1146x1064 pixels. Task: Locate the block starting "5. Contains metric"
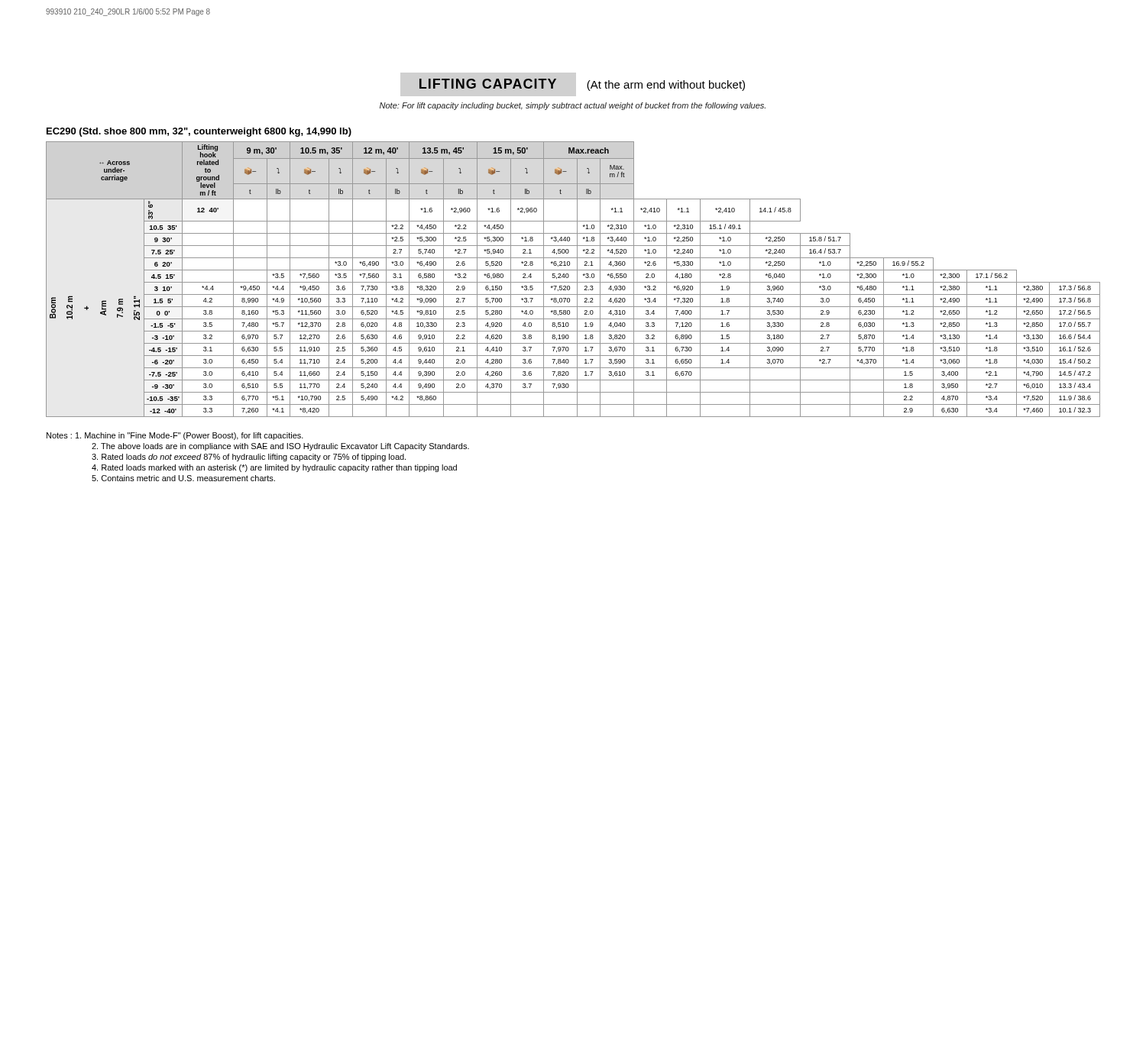point(184,478)
